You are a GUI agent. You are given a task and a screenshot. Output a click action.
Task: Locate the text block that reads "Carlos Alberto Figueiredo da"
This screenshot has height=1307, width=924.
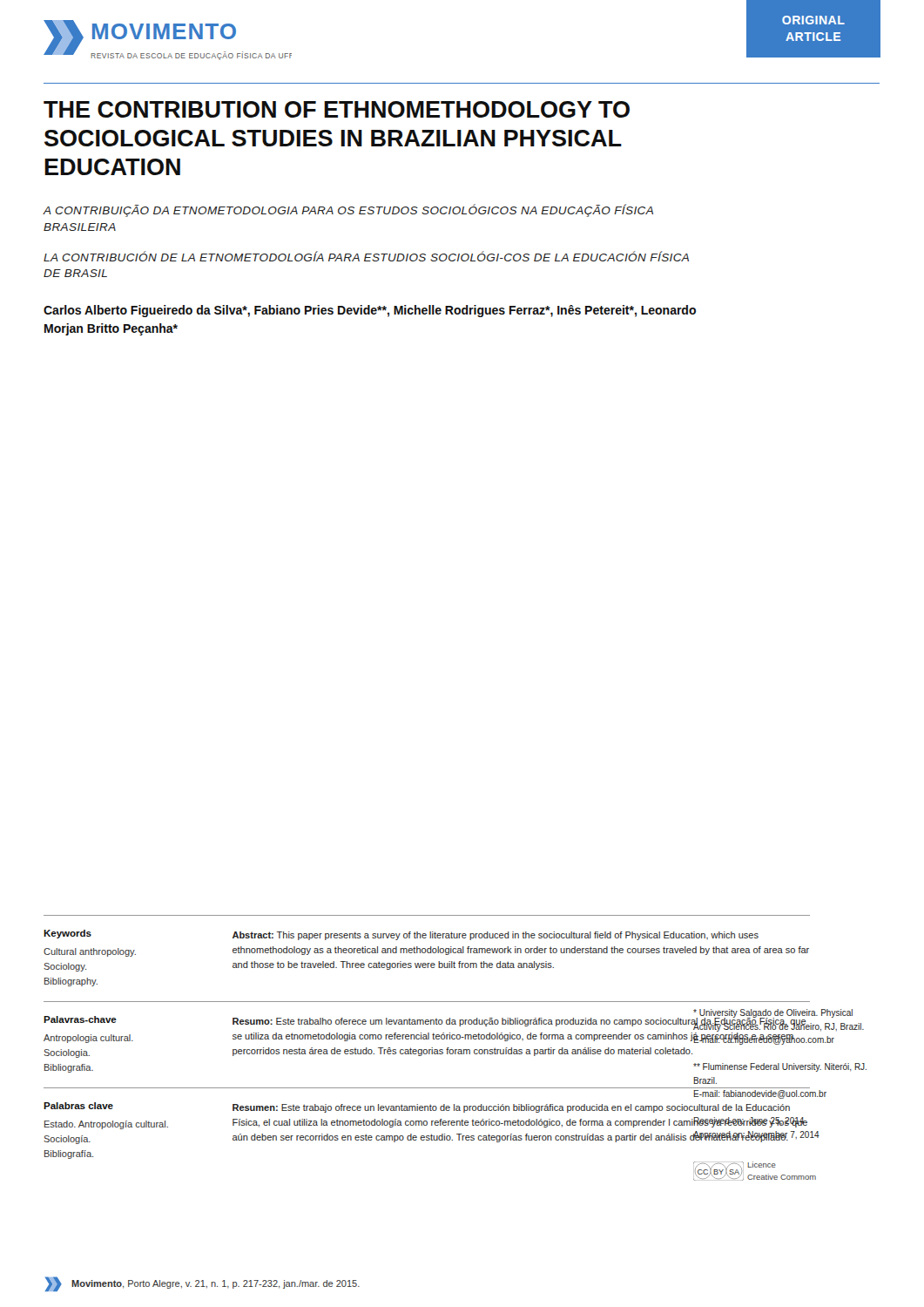pyautogui.click(x=370, y=320)
